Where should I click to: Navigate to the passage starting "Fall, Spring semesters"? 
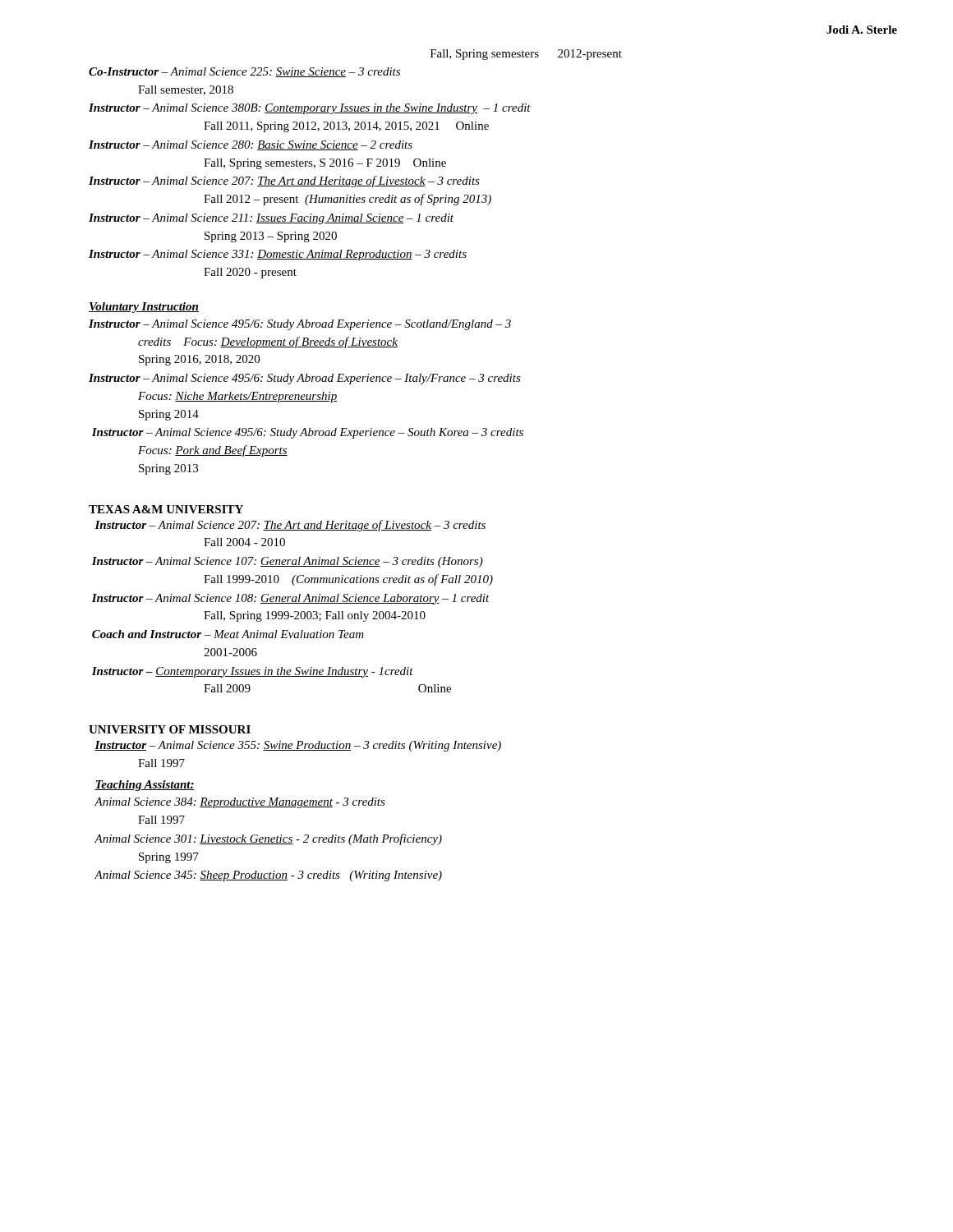(x=526, y=53)
